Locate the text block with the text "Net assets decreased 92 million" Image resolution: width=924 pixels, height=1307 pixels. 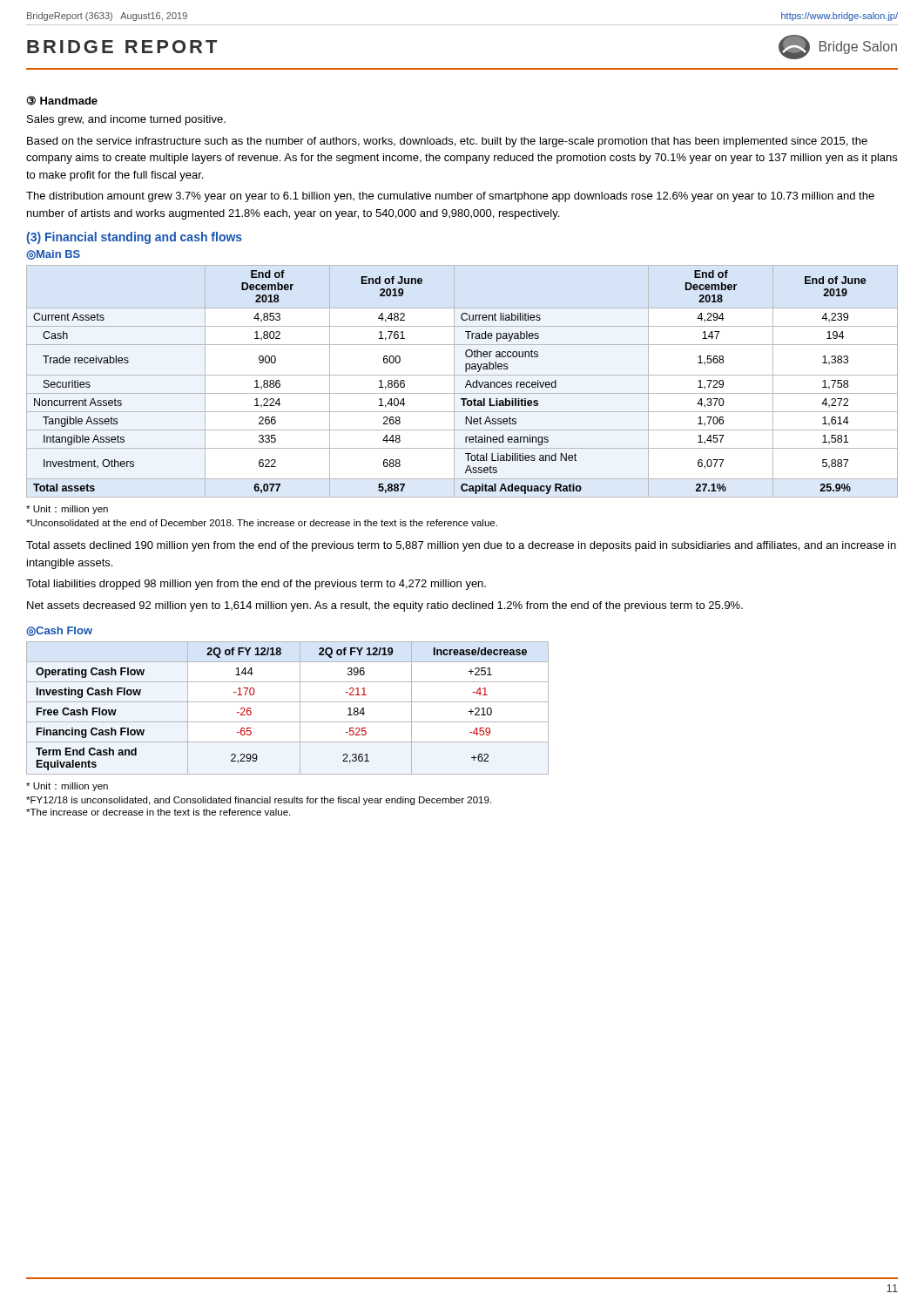click(x=385, y=605)
